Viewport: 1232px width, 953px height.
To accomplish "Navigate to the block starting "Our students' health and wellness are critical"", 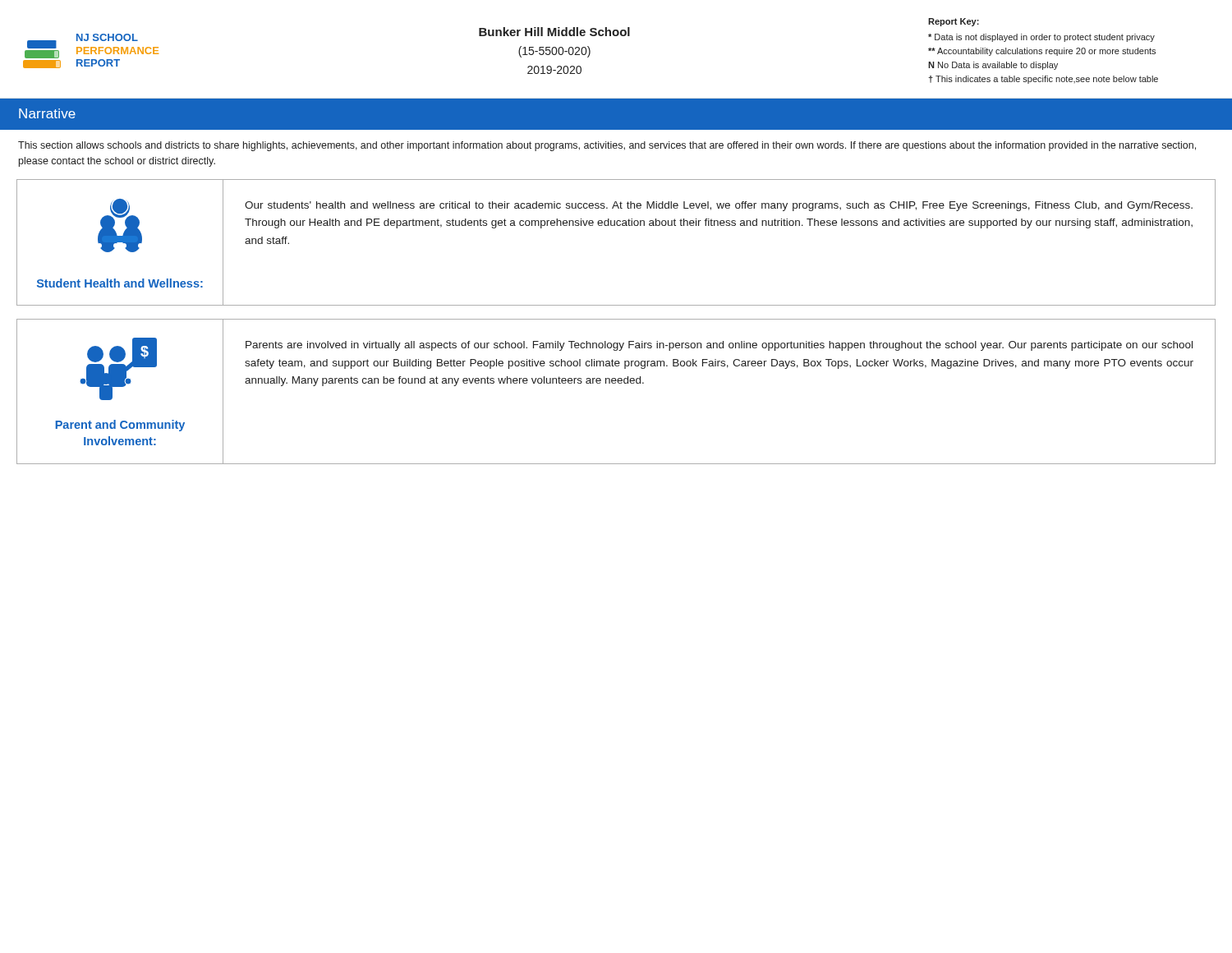I will click(x=719, y=223).
